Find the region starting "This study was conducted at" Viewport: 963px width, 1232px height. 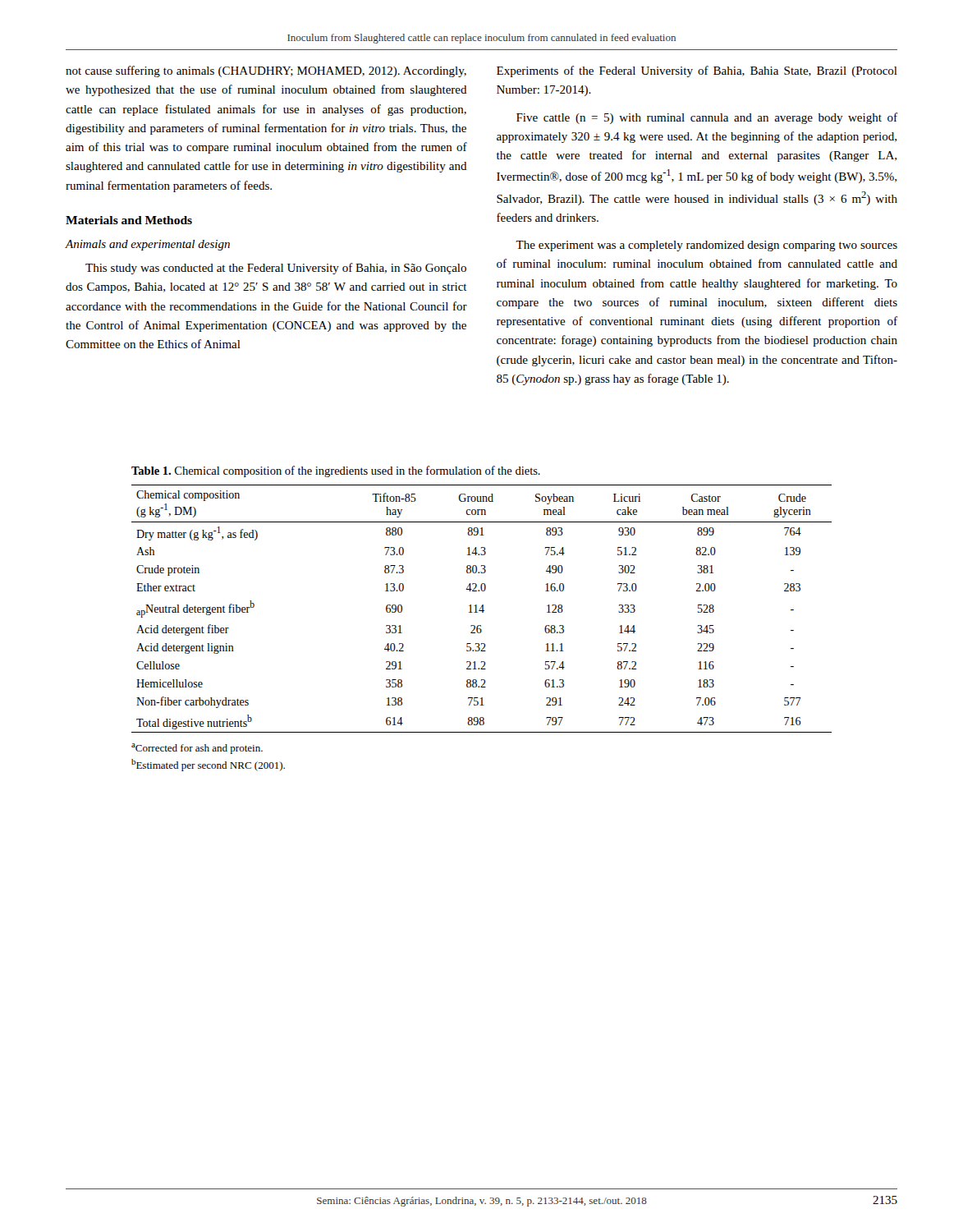click(x=266, y=306)
